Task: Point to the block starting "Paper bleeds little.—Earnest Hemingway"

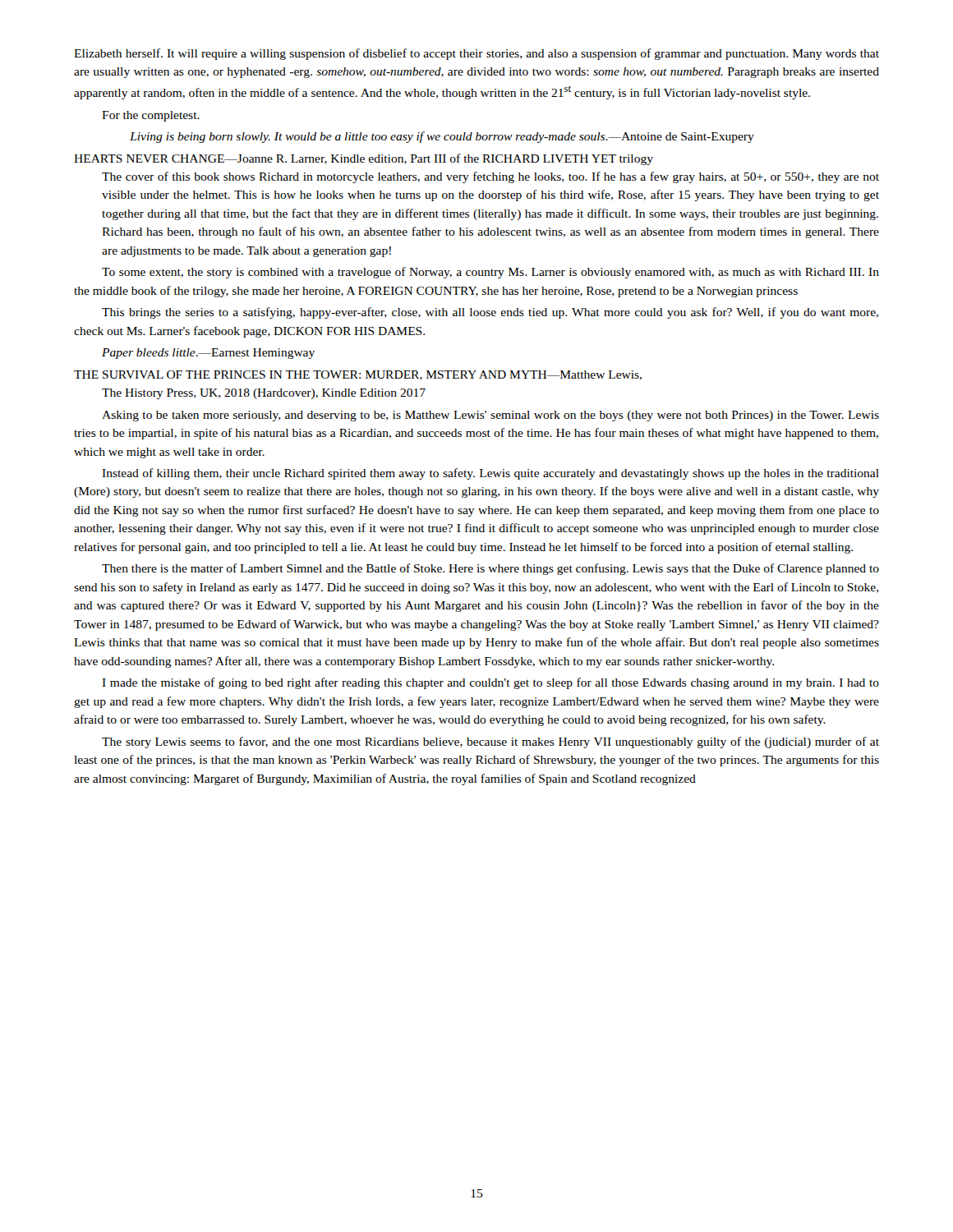Action: point(208,354)
